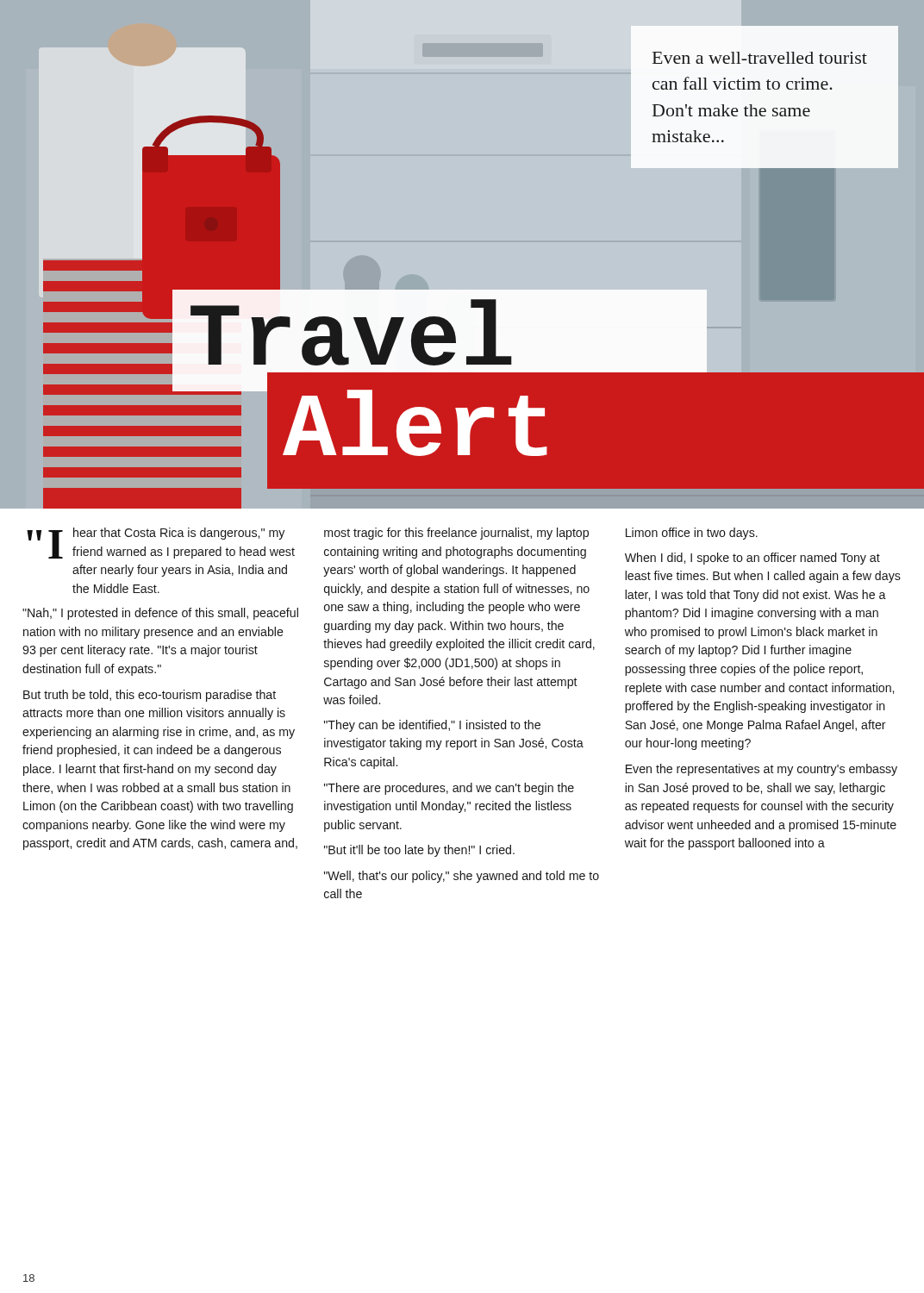Find the photo

[x=462, y=254]
